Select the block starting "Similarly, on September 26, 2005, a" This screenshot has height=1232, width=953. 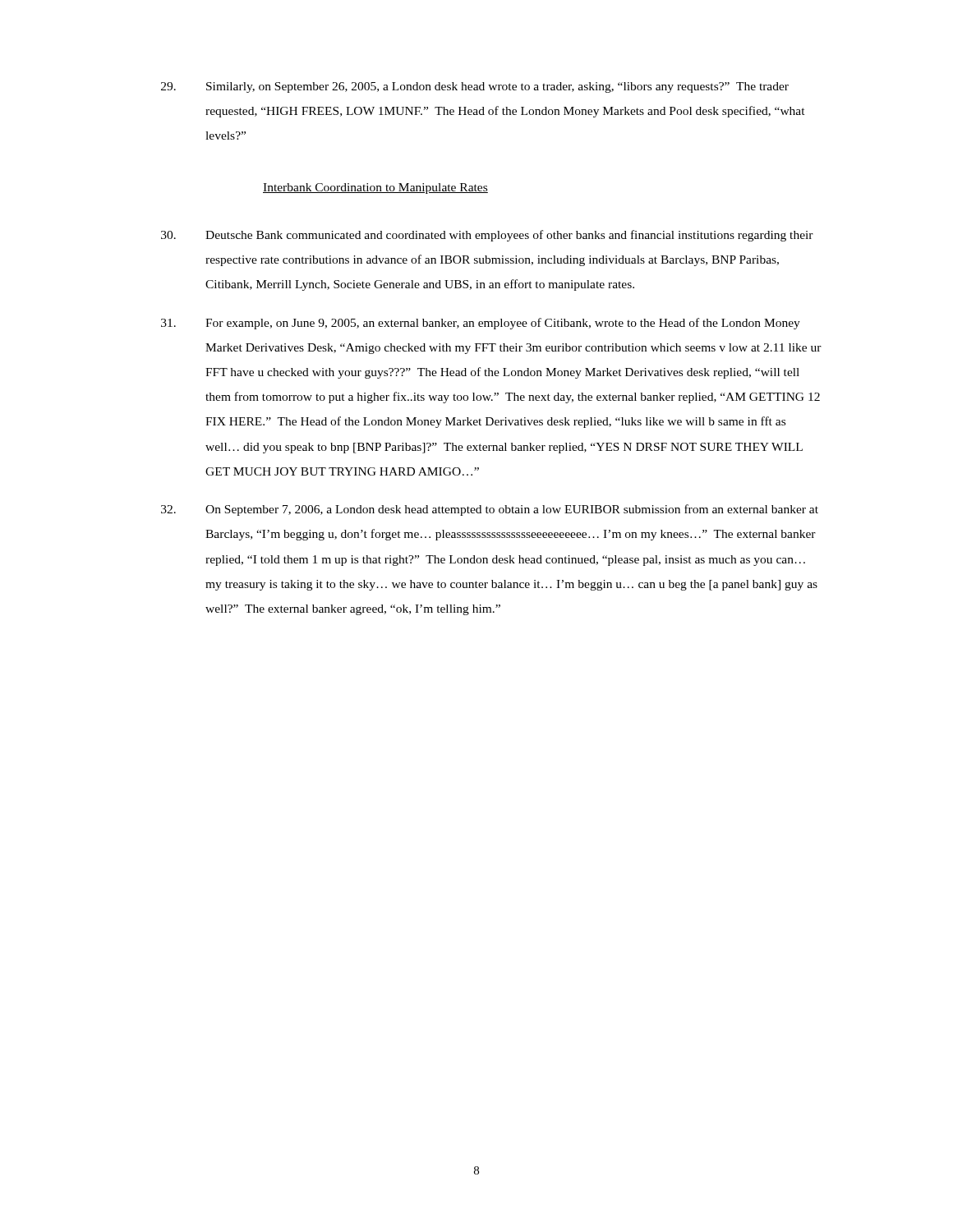[x=476, y=111]
